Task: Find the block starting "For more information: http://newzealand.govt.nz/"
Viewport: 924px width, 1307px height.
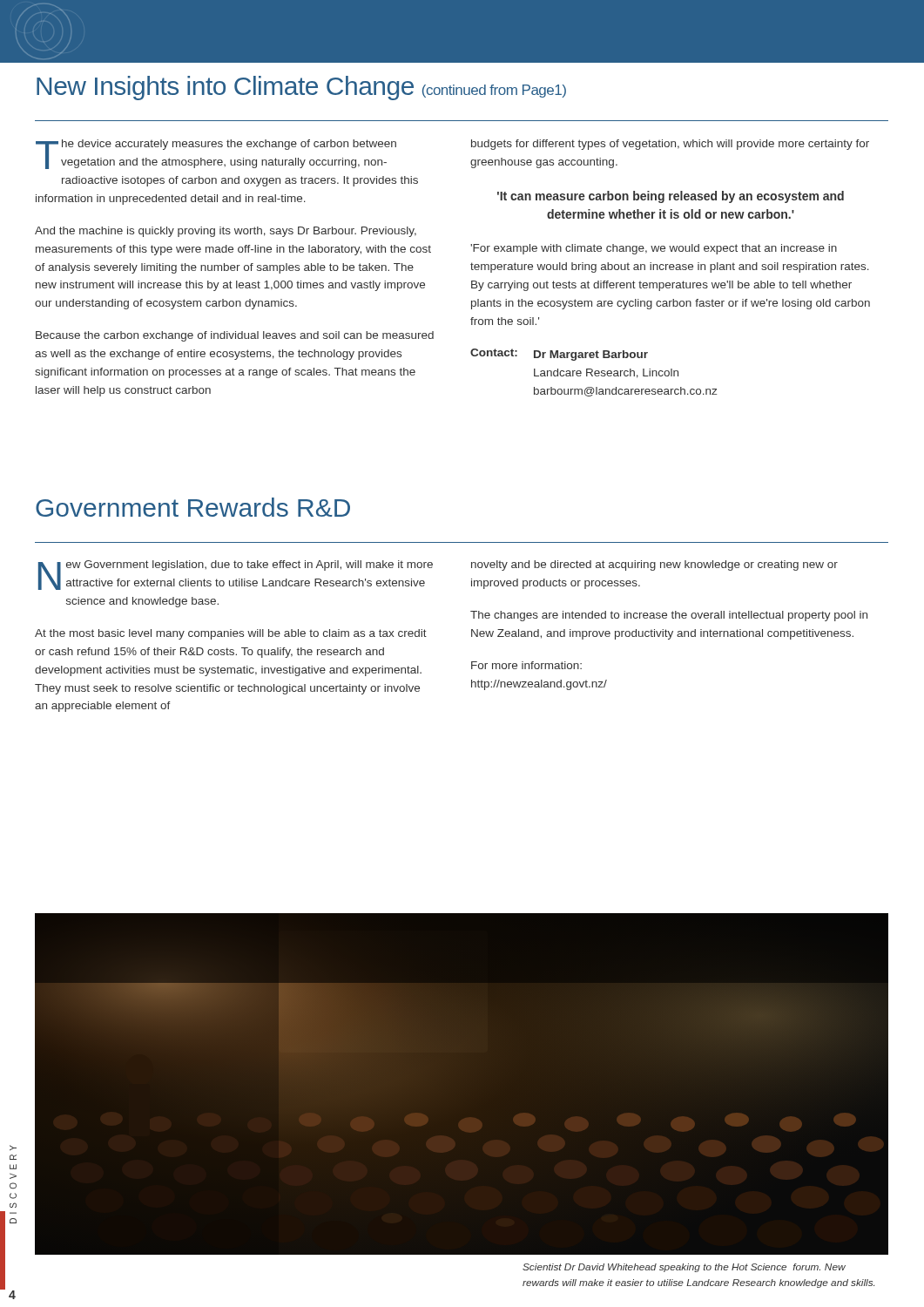Action: click(539, 674)
